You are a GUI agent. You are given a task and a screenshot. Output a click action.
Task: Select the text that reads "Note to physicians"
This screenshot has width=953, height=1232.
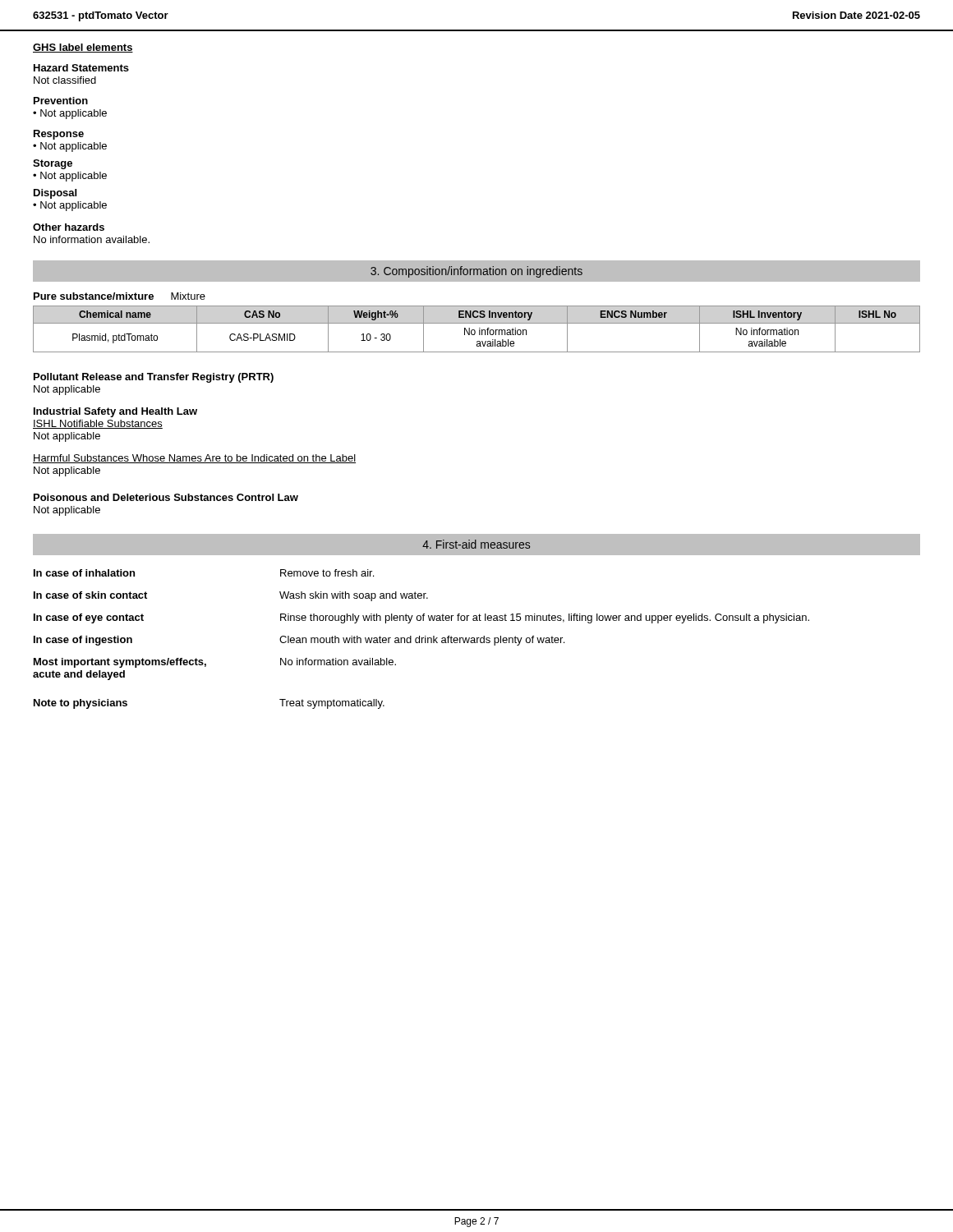pyautogui.click(x=80, y=703)
